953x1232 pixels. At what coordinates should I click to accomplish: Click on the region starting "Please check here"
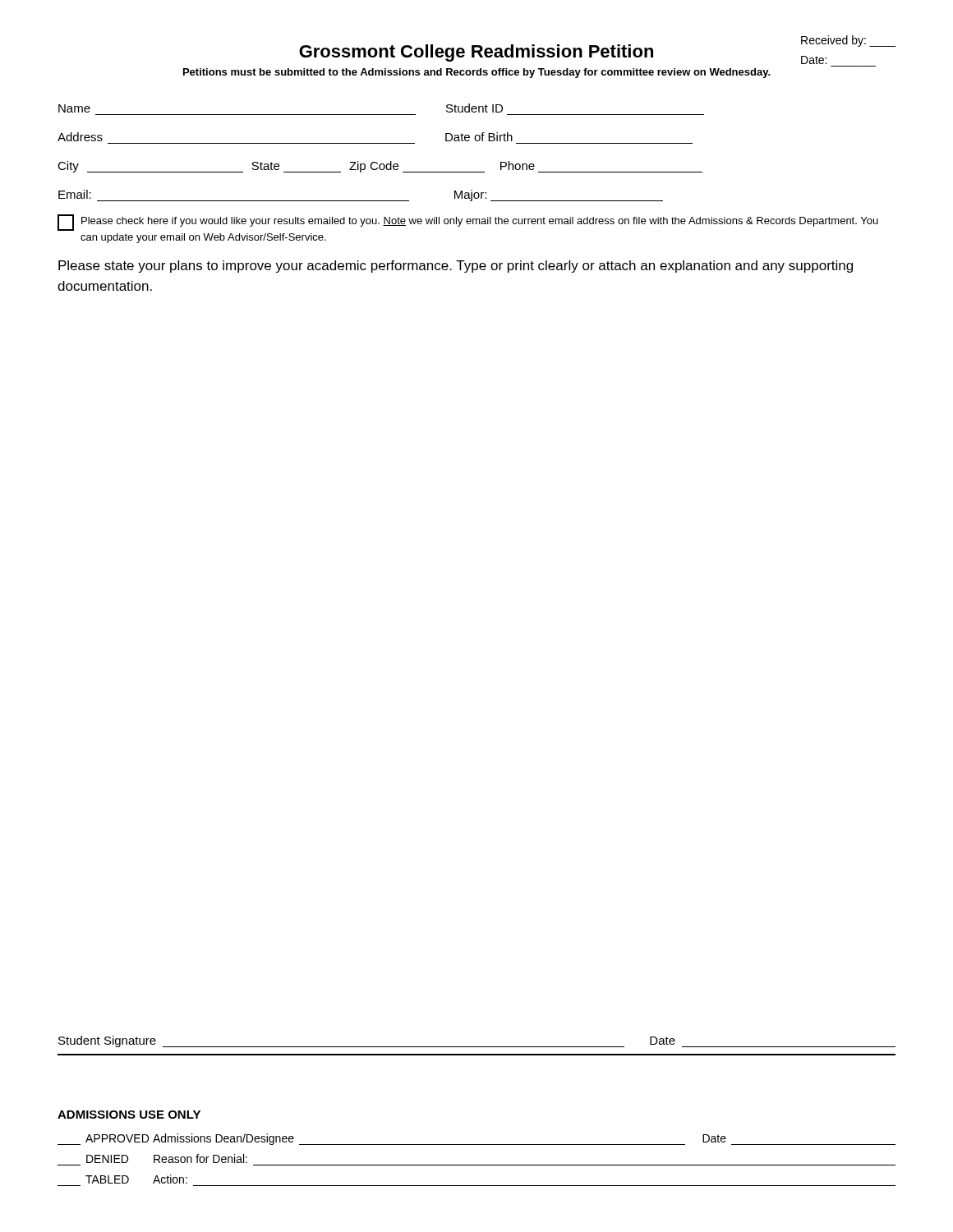(476, 229)
